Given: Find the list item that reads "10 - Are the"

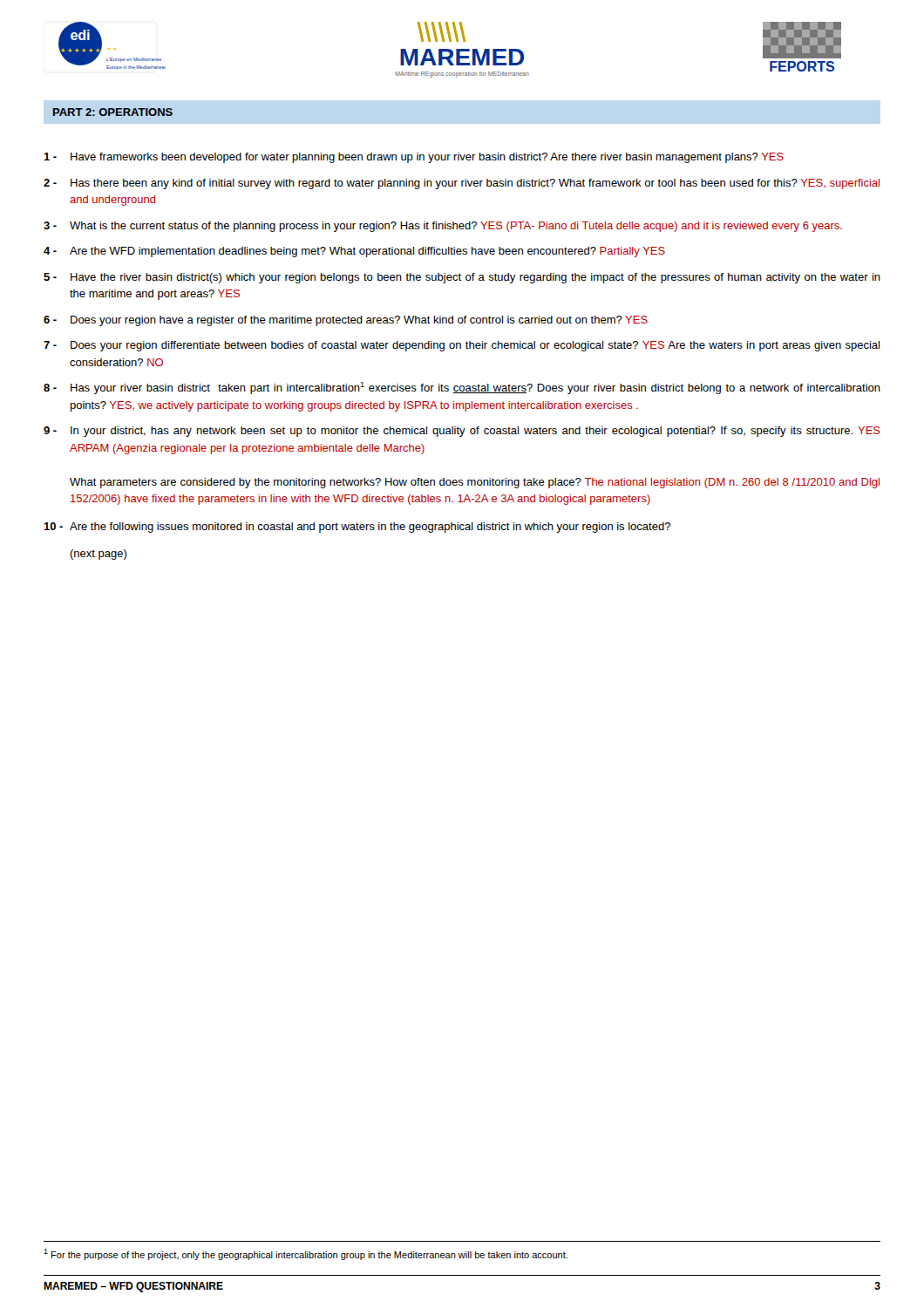Looking at the screenshot, I should (462, 526).
